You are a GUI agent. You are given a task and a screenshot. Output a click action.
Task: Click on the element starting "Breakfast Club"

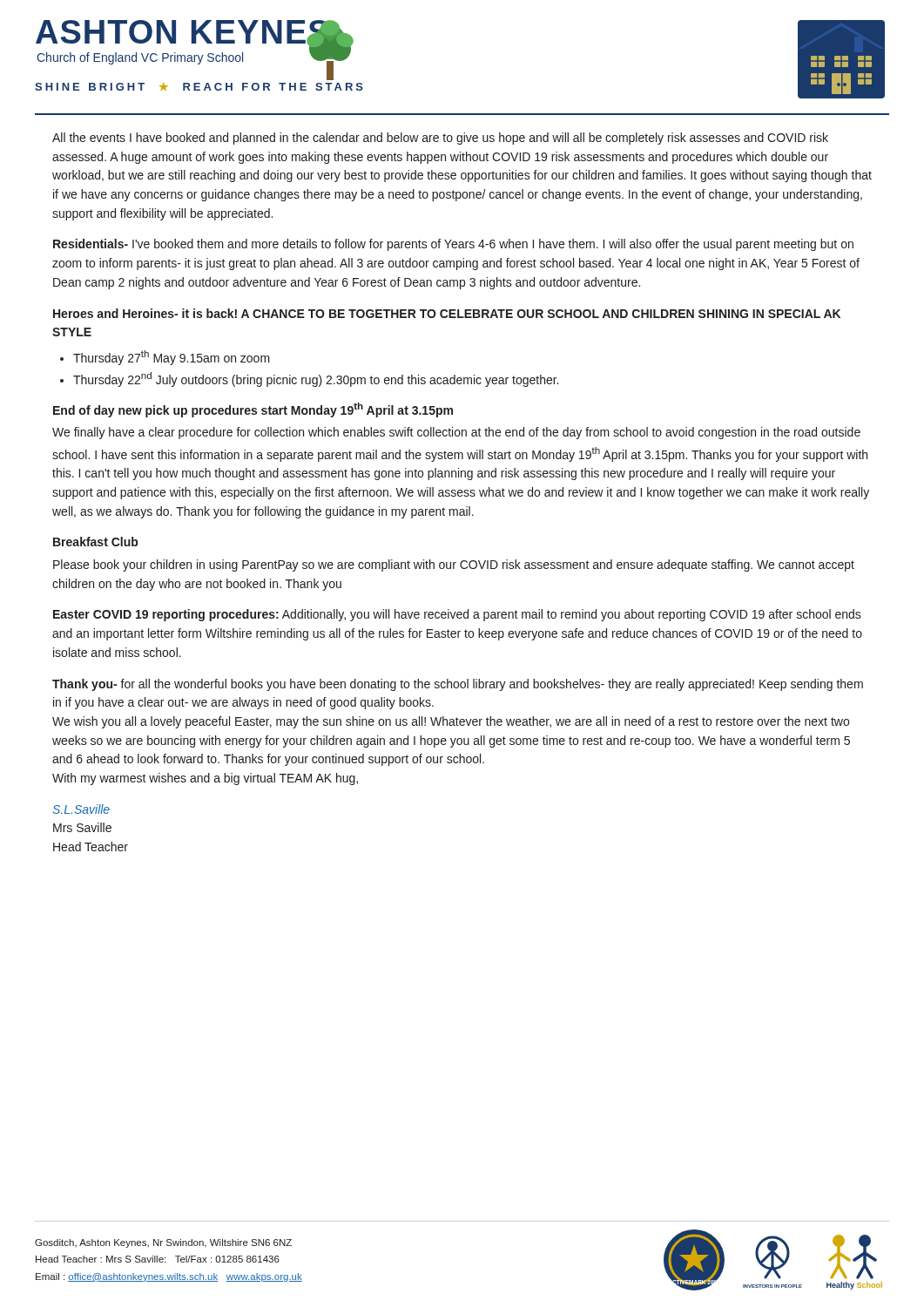point(95,542)
